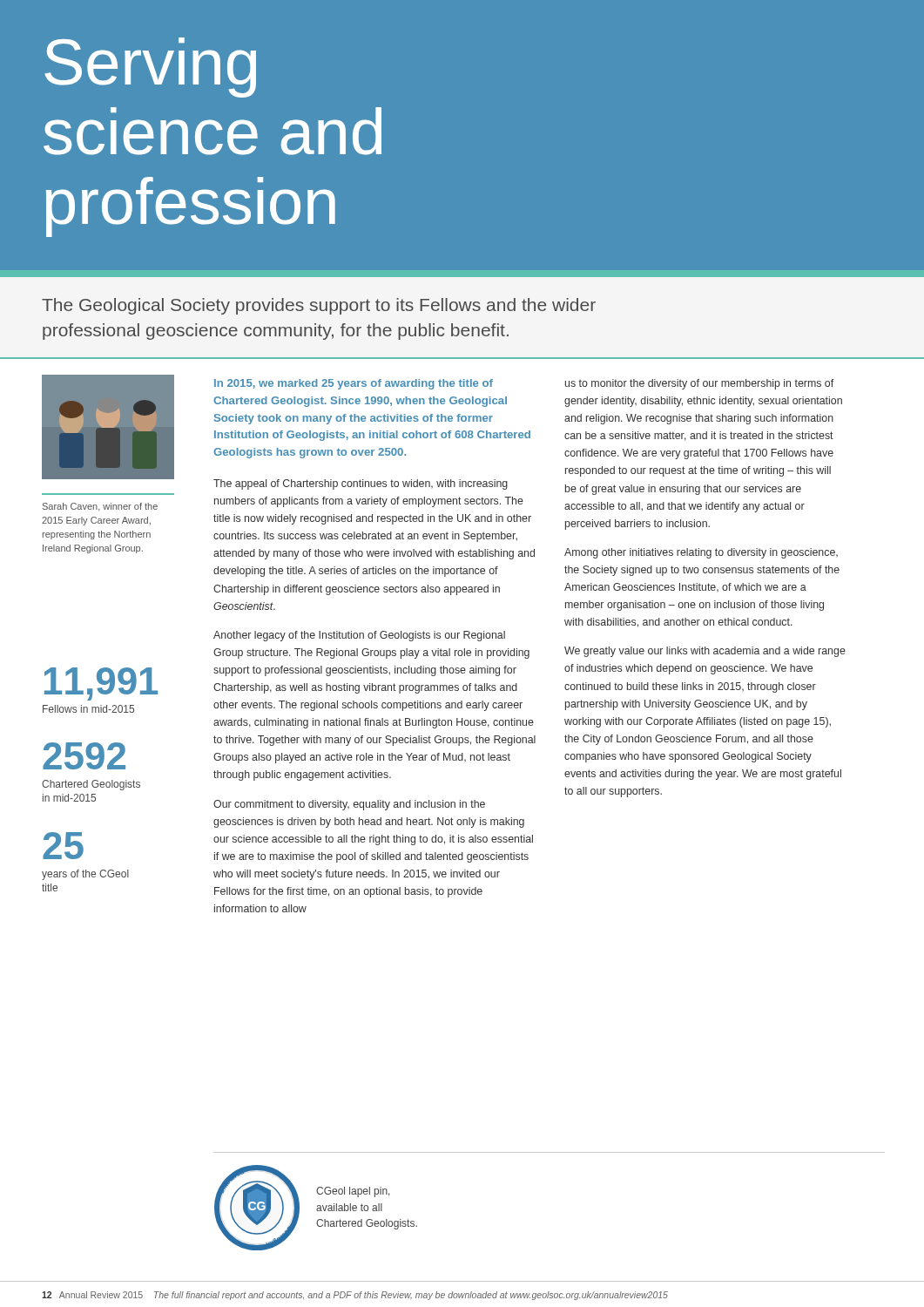The width and height of the screenshot is (924, 1307).
Task: Find the block on this page that starts "In 2015, we"
Action: 372,417
